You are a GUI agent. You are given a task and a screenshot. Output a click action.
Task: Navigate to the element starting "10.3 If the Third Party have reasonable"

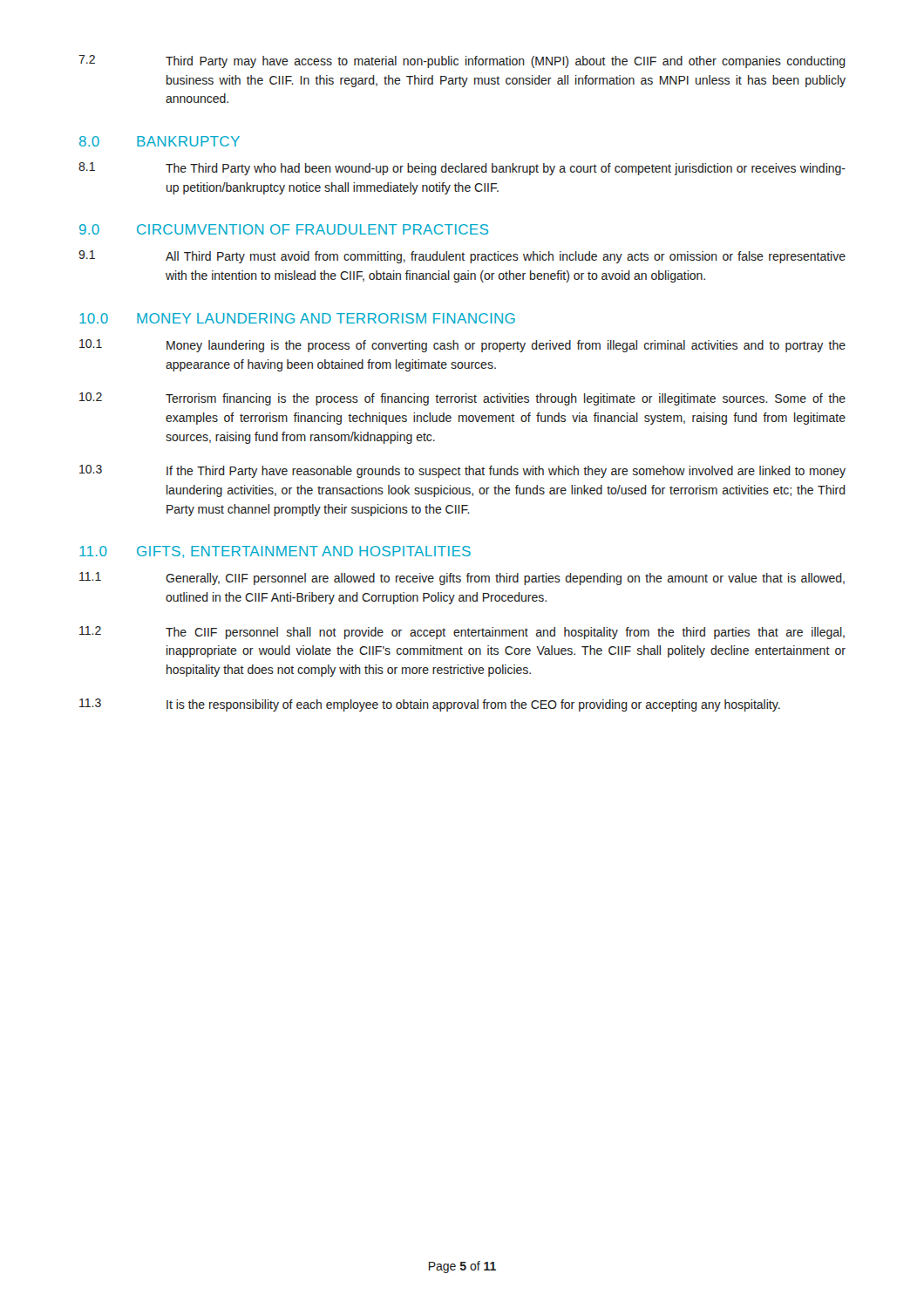pyautogui.click(x=462, y=491)
